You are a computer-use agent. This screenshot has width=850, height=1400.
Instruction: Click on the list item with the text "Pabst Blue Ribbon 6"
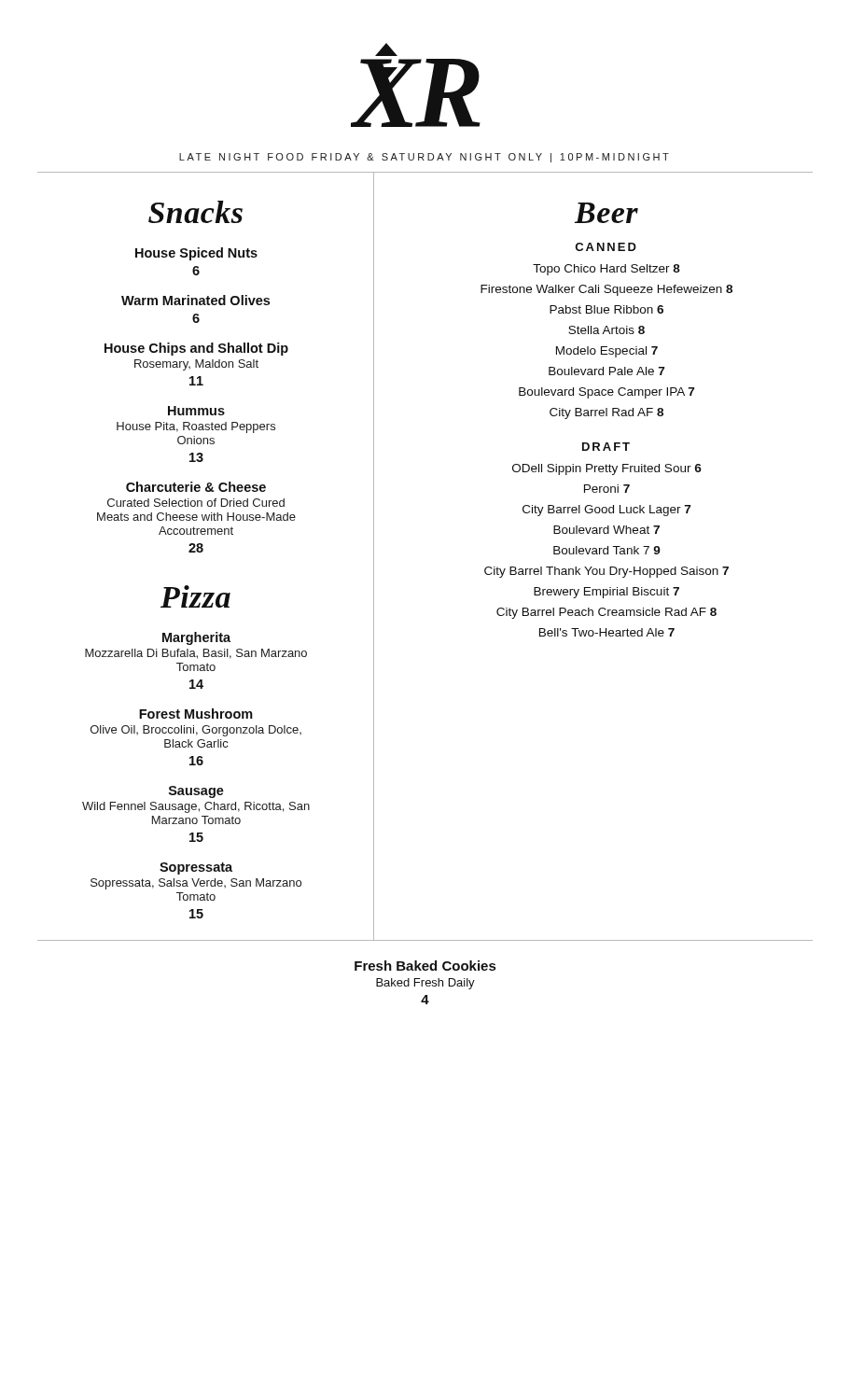[x=606, y=309]
